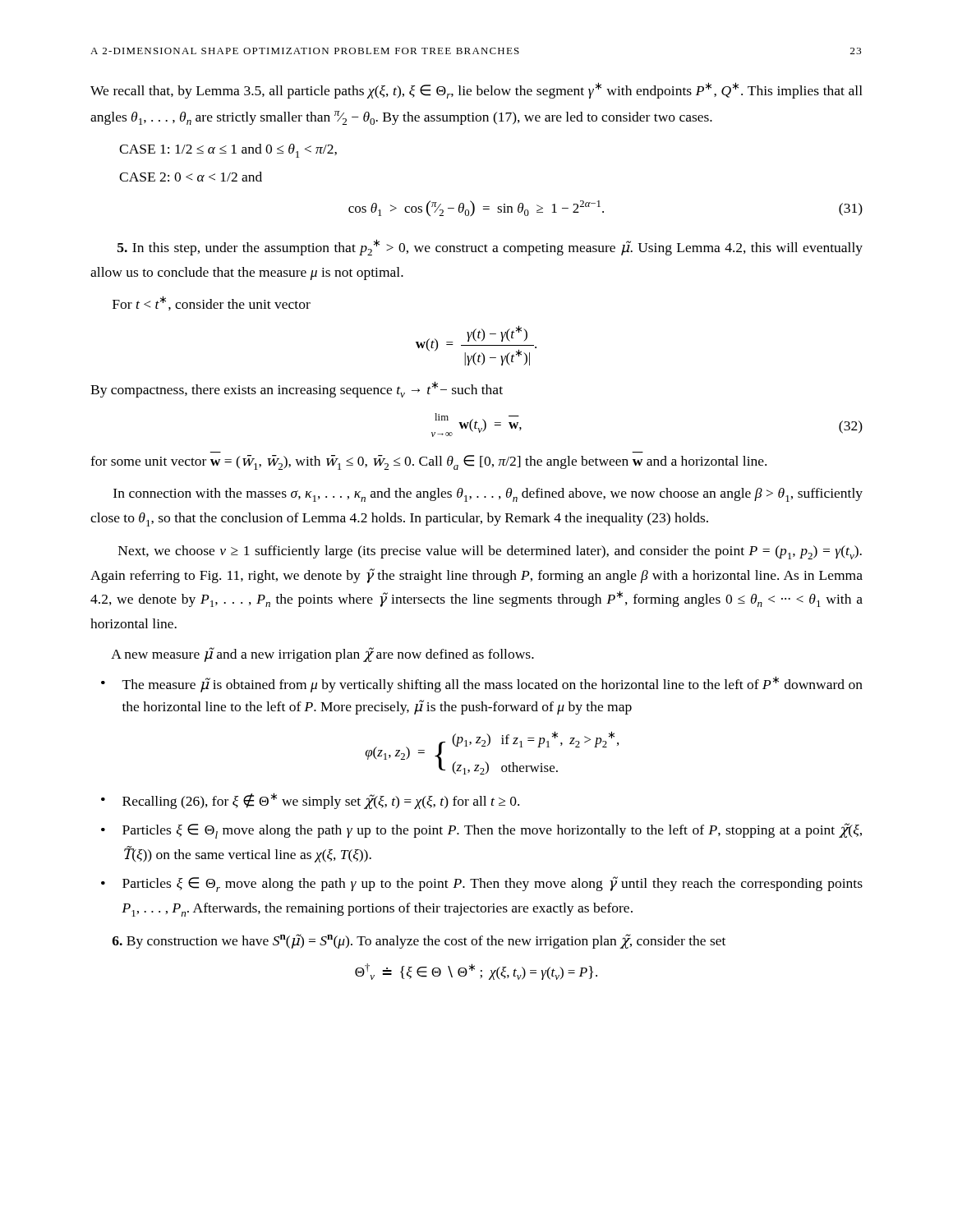Point to the block beginning "For t <"
953x1232 pixels.
pos(200,303)
